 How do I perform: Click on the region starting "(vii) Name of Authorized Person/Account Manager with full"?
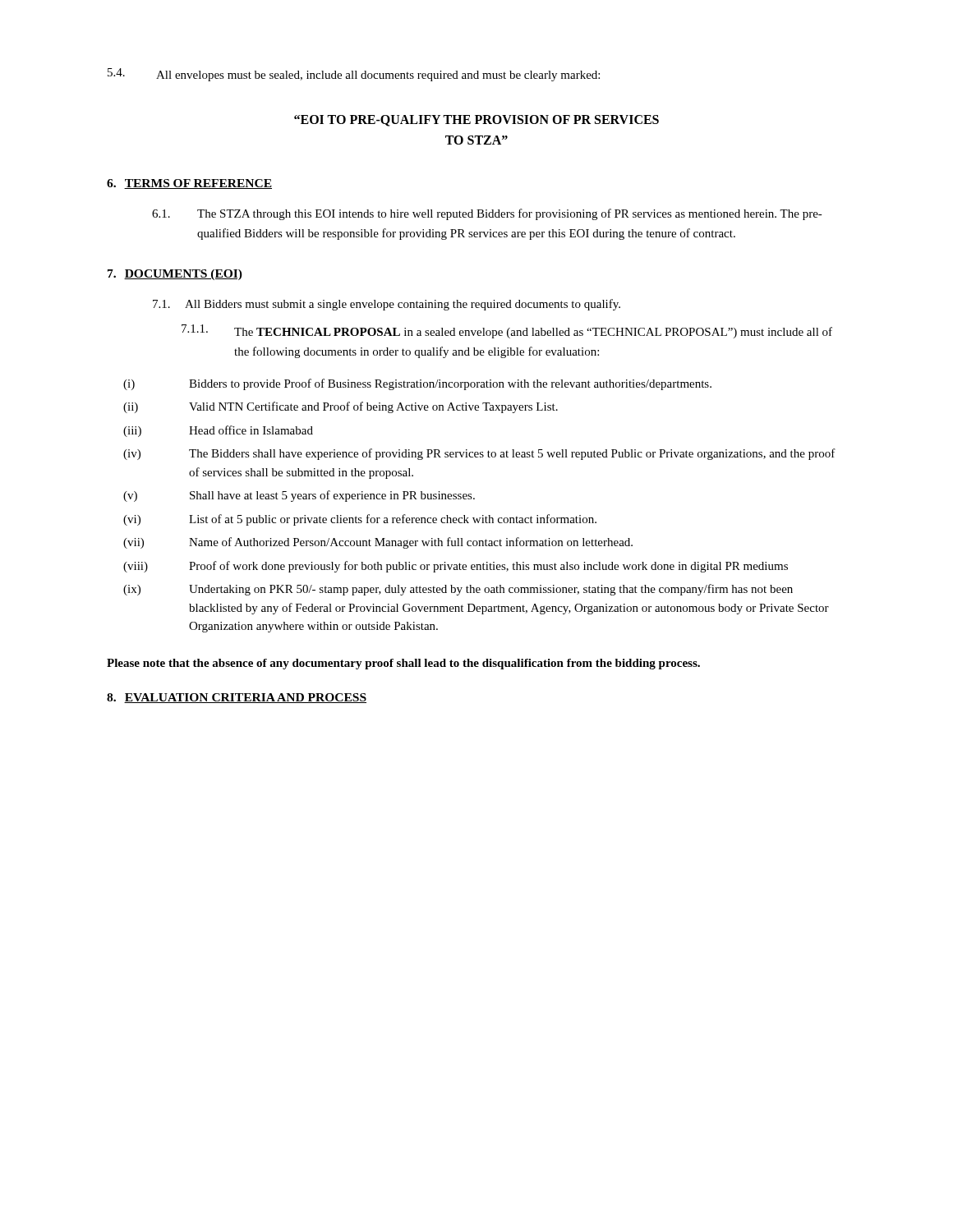click(x=476, y=542)
